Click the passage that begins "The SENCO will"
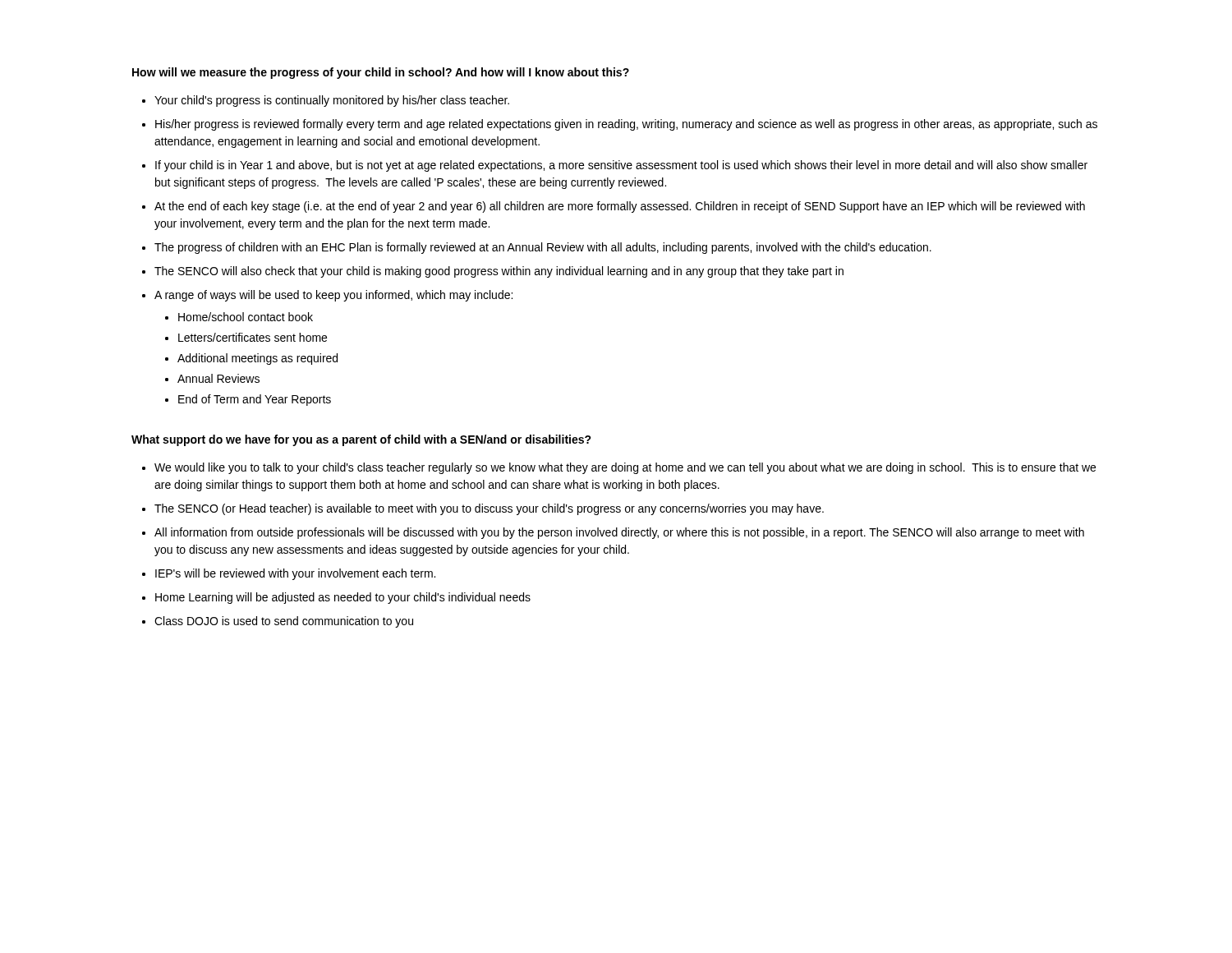 click(627, 272)
